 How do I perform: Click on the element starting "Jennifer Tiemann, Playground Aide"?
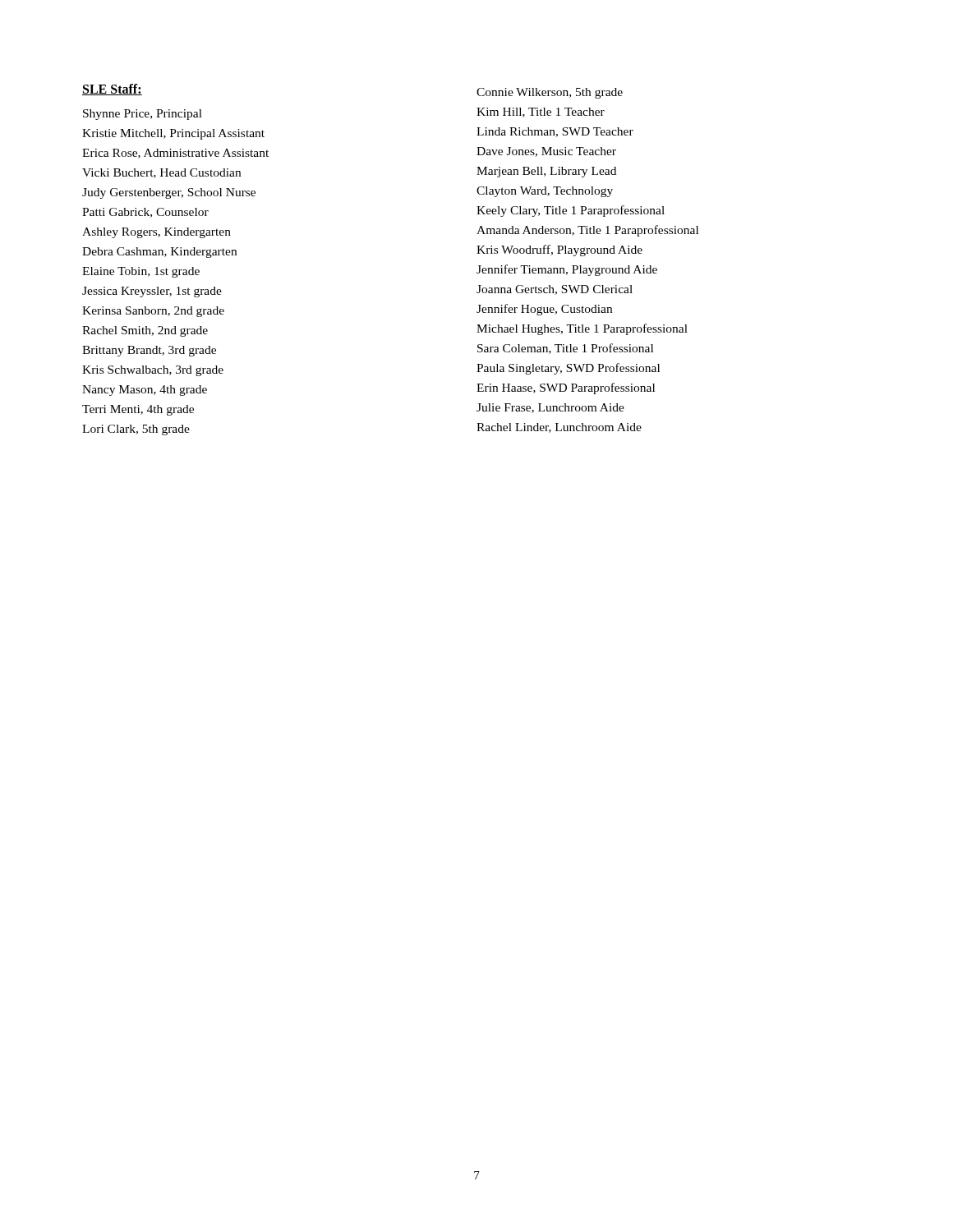pyautogui.click(x=567, y=269)
